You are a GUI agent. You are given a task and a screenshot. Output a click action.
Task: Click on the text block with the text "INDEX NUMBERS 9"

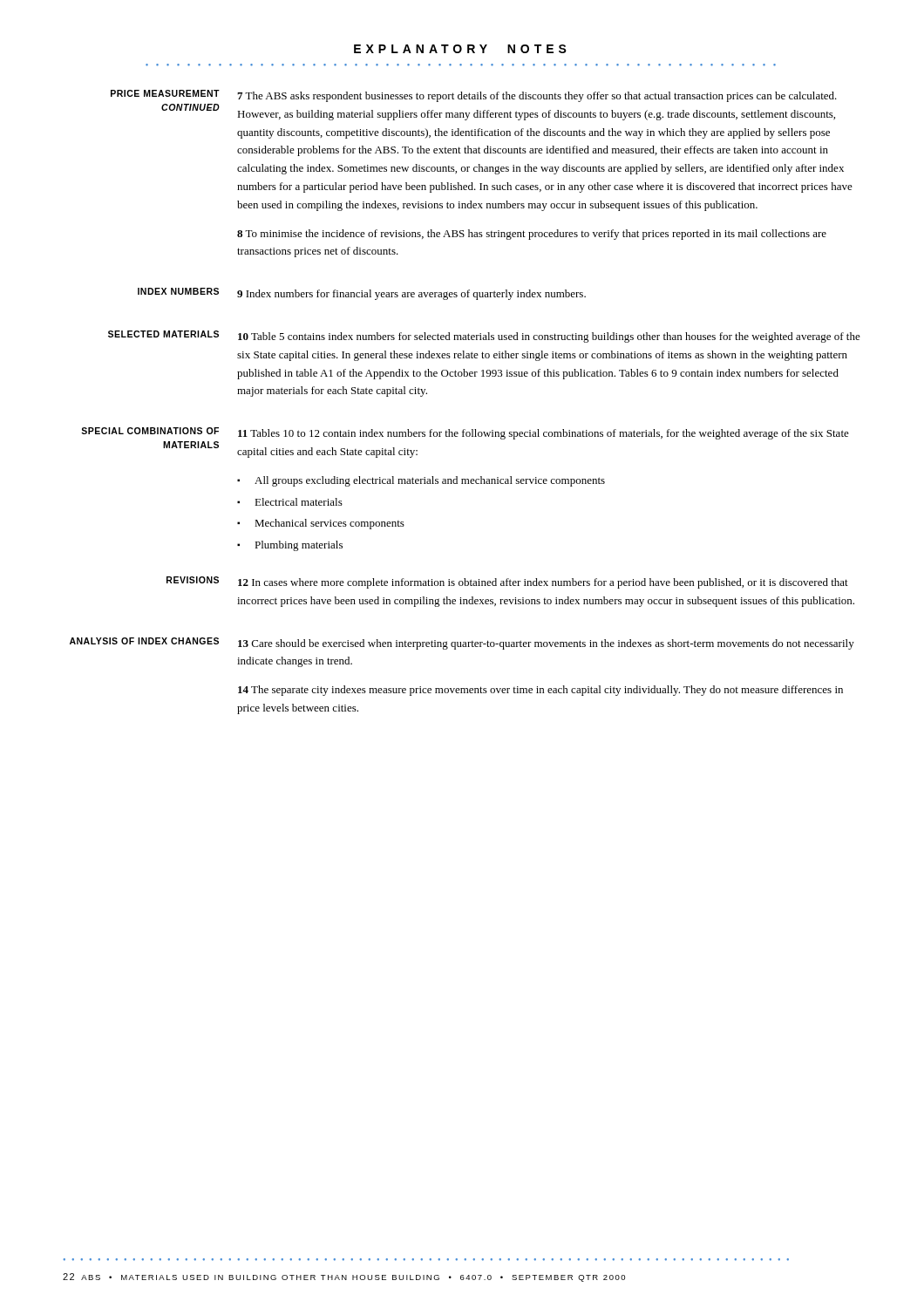coord(462,300)
